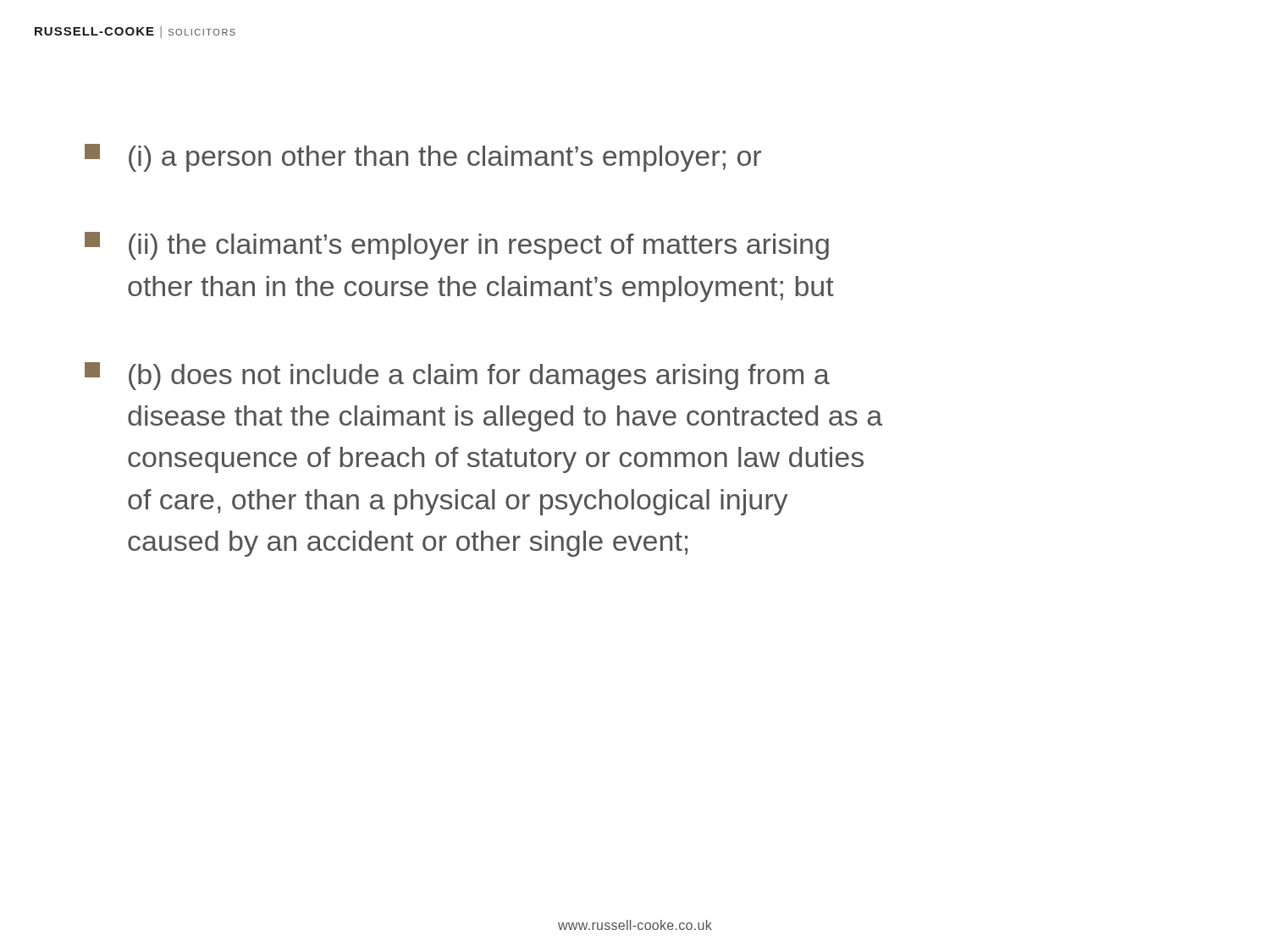
Task: Find the block on this page that starts "(b) does not include a claim for damages"
Action: click(483, 458)
